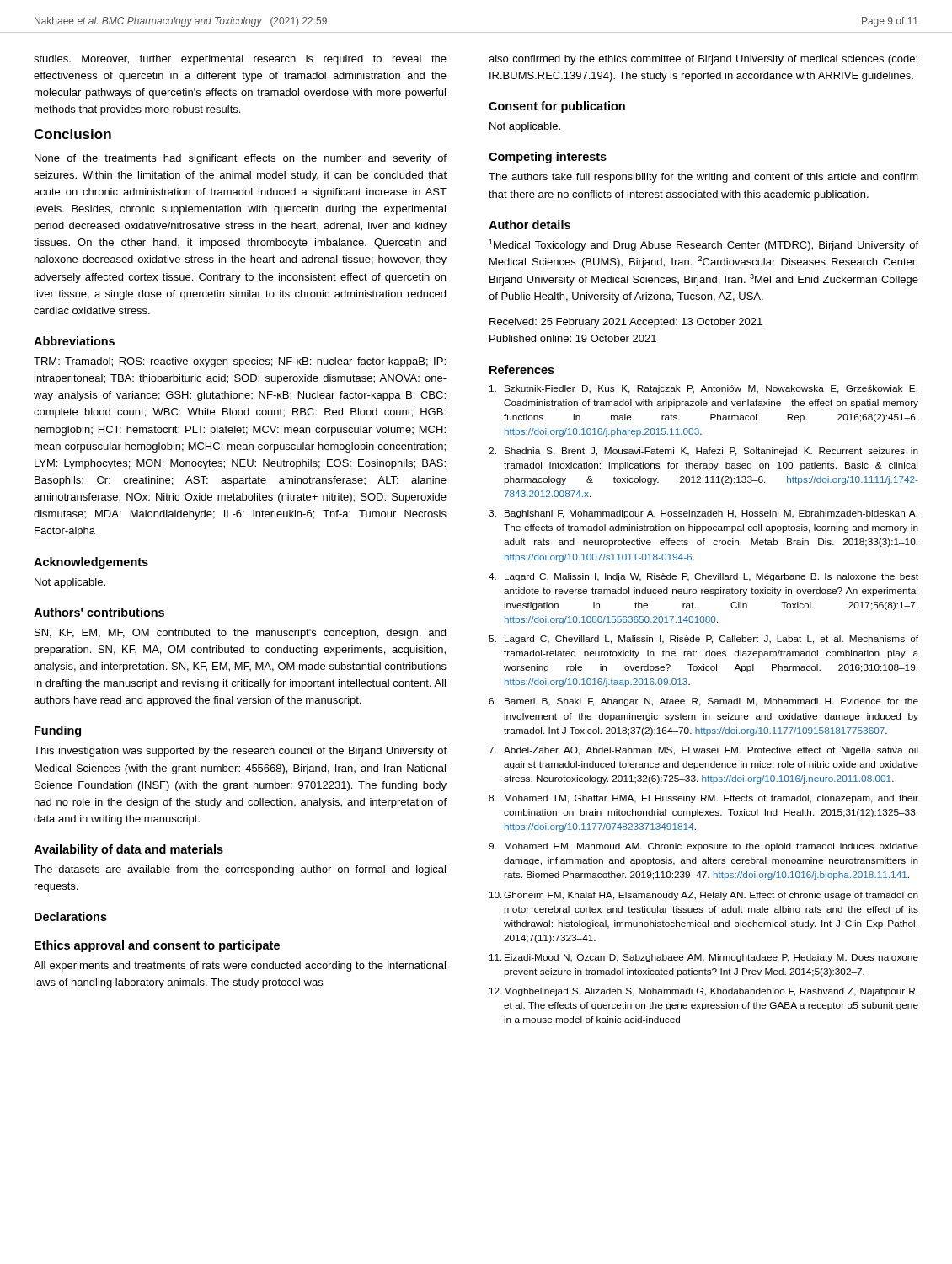
Task: Find the block on this page that starts "also confirmed by"
Action: [703, 68]
